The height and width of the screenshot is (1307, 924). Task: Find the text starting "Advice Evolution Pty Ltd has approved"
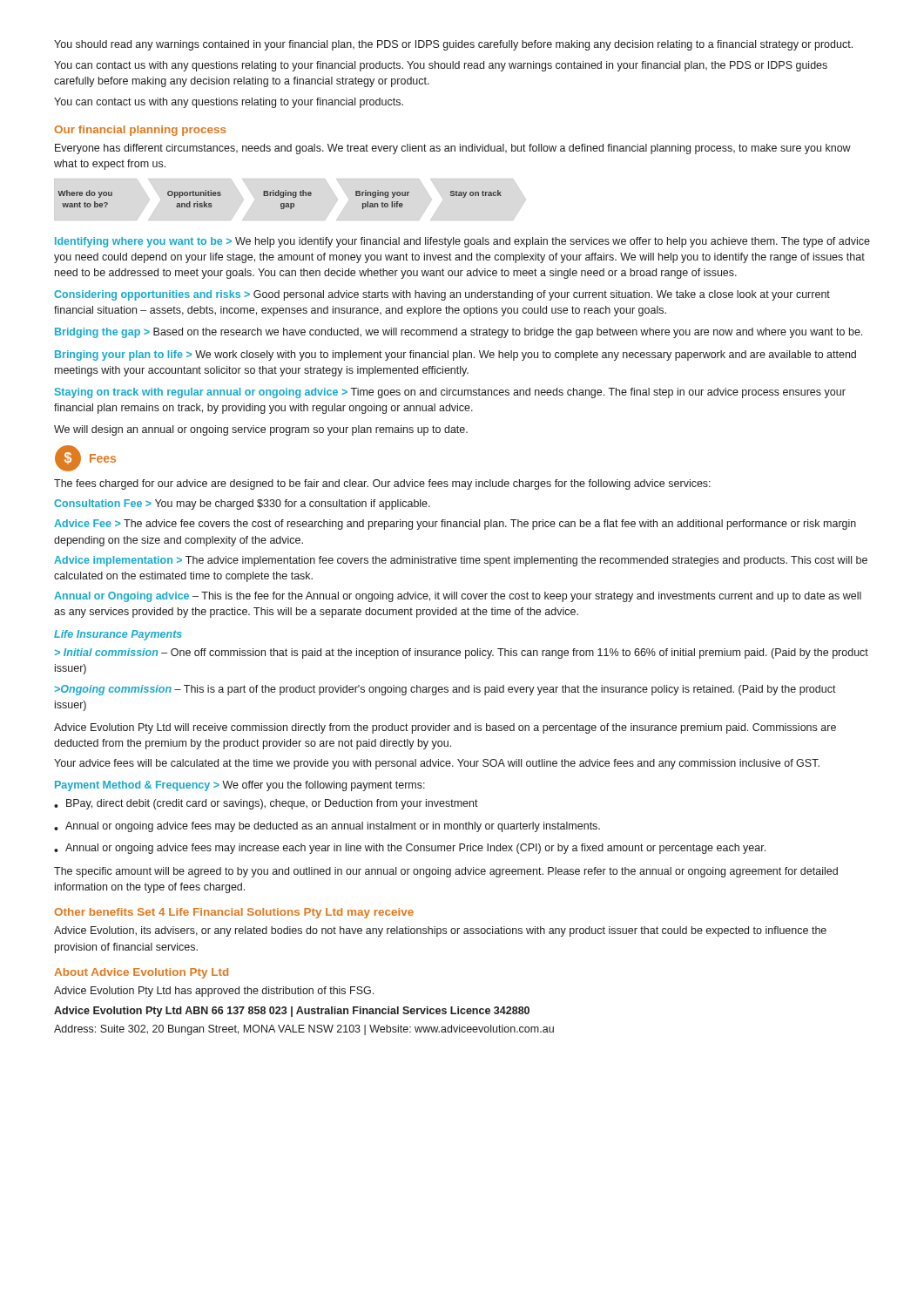(214, 990)
